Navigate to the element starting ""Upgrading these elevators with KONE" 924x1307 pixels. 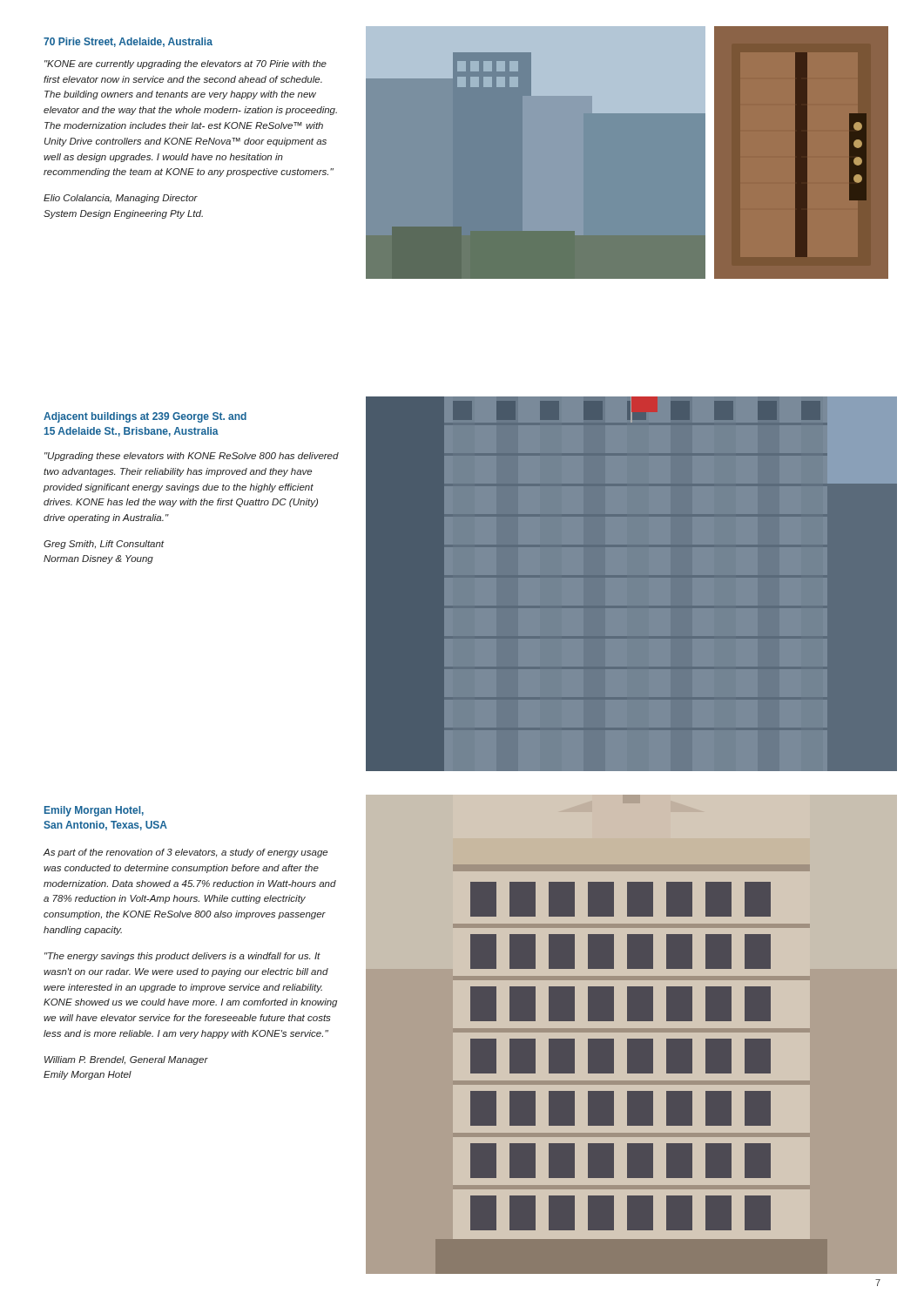coord(192,508)
